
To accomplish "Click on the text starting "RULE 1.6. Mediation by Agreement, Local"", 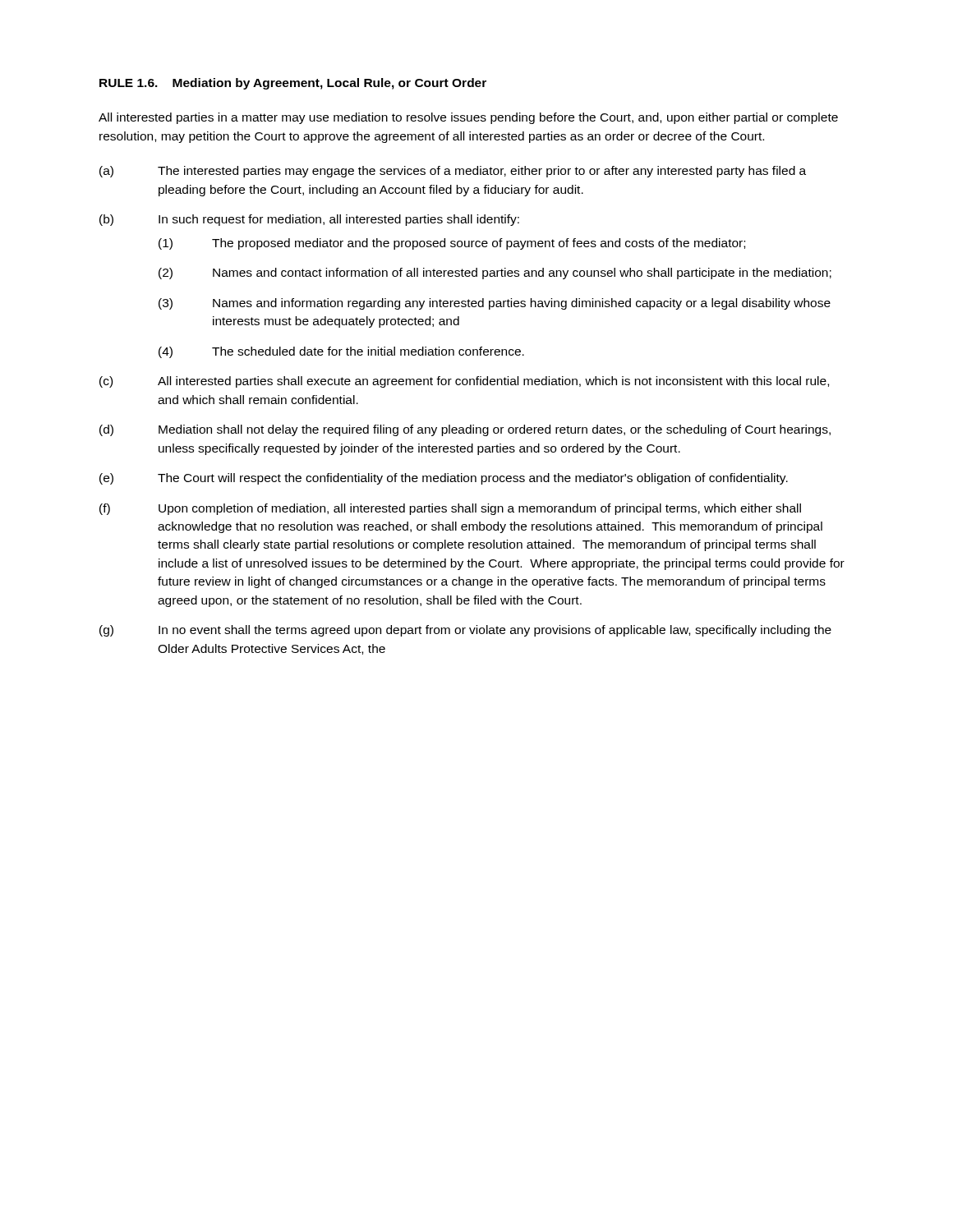I will tap(293, 83).
